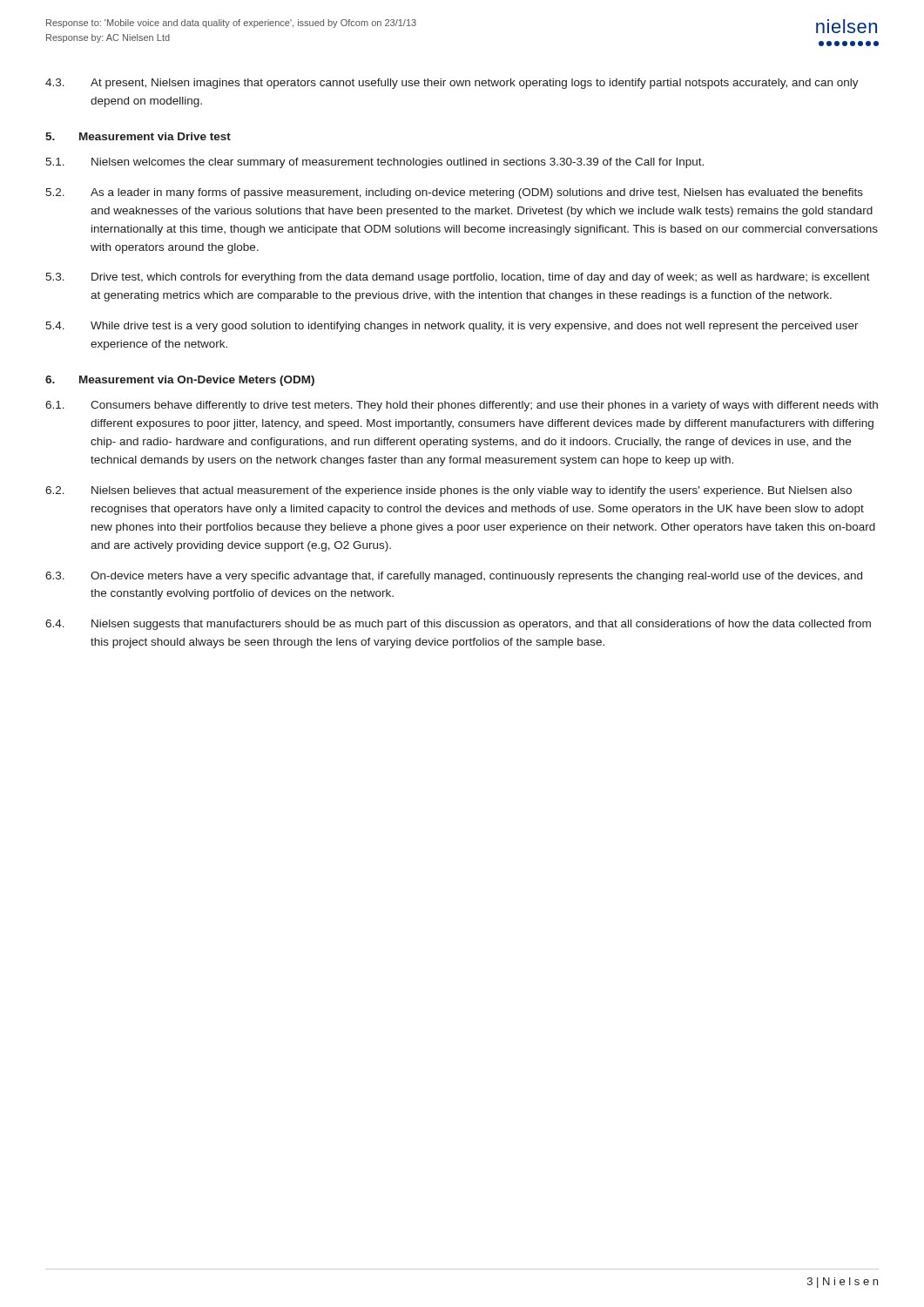Click on the region starting "5.3. Drive test, which controls for"
924x1307 pixels.
tap(462, 287)
